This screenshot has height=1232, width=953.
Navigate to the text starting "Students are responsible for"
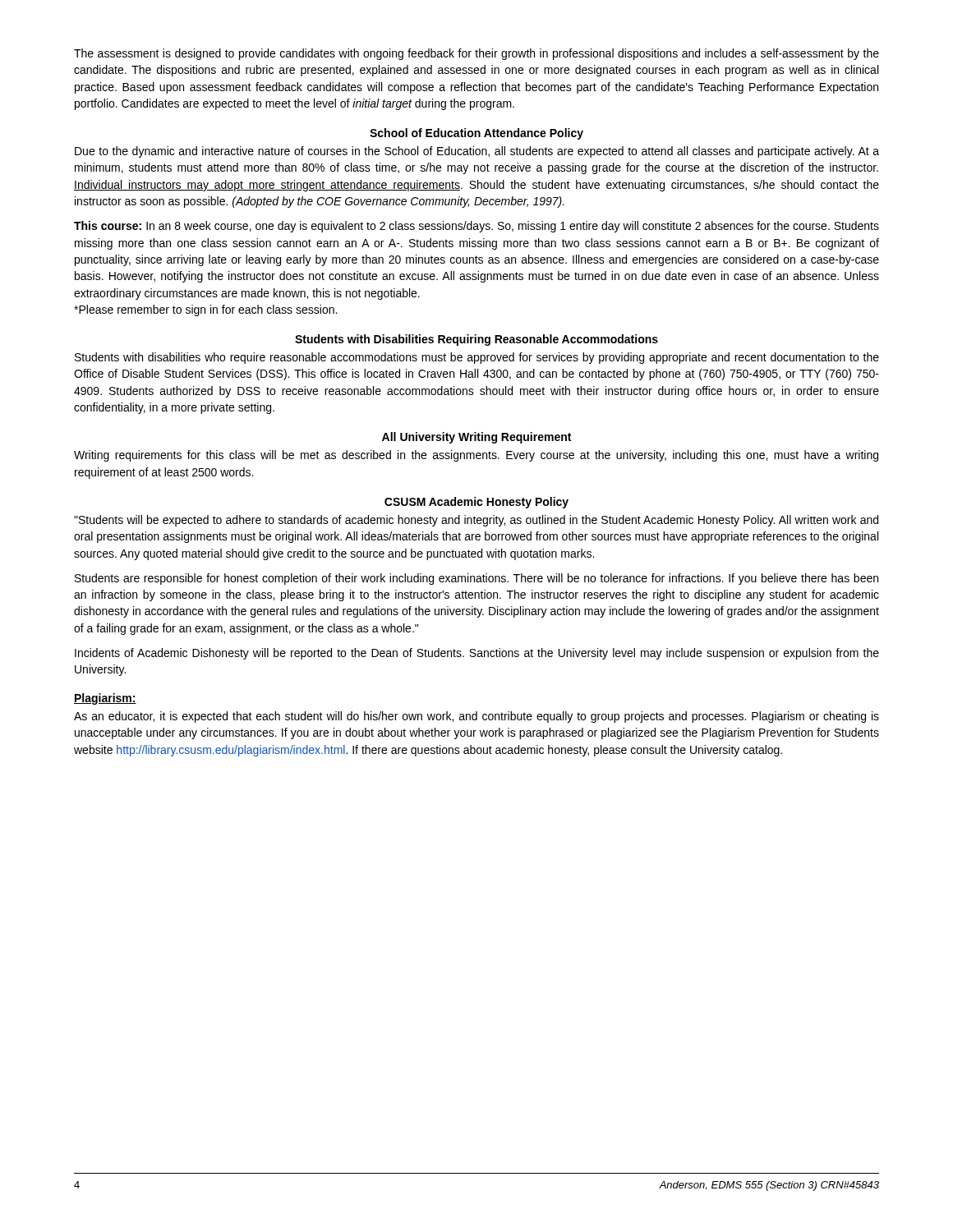point(476,603)
